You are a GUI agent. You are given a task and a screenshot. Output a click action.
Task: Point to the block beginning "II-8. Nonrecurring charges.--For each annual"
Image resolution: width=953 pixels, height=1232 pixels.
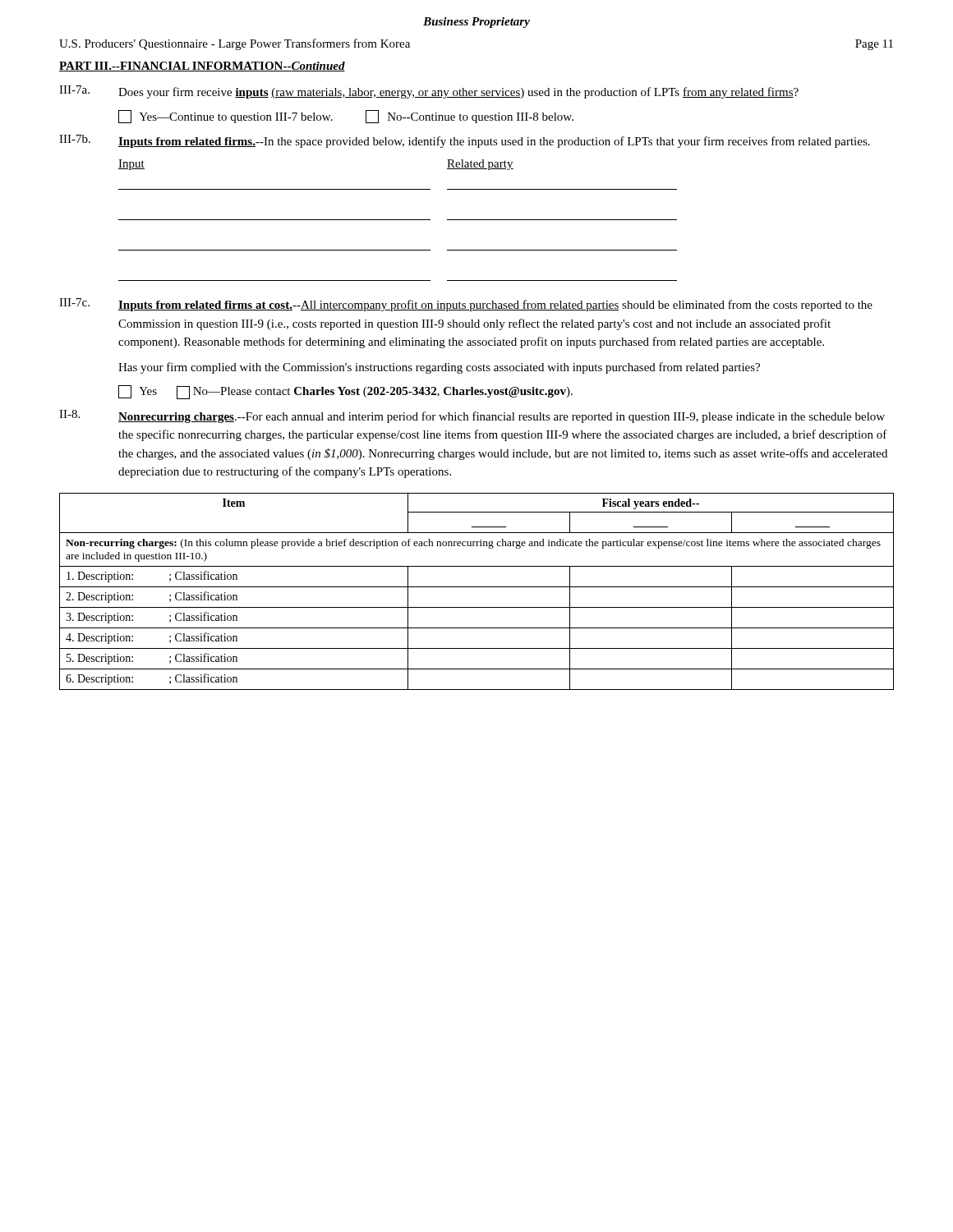coord(476,444)
